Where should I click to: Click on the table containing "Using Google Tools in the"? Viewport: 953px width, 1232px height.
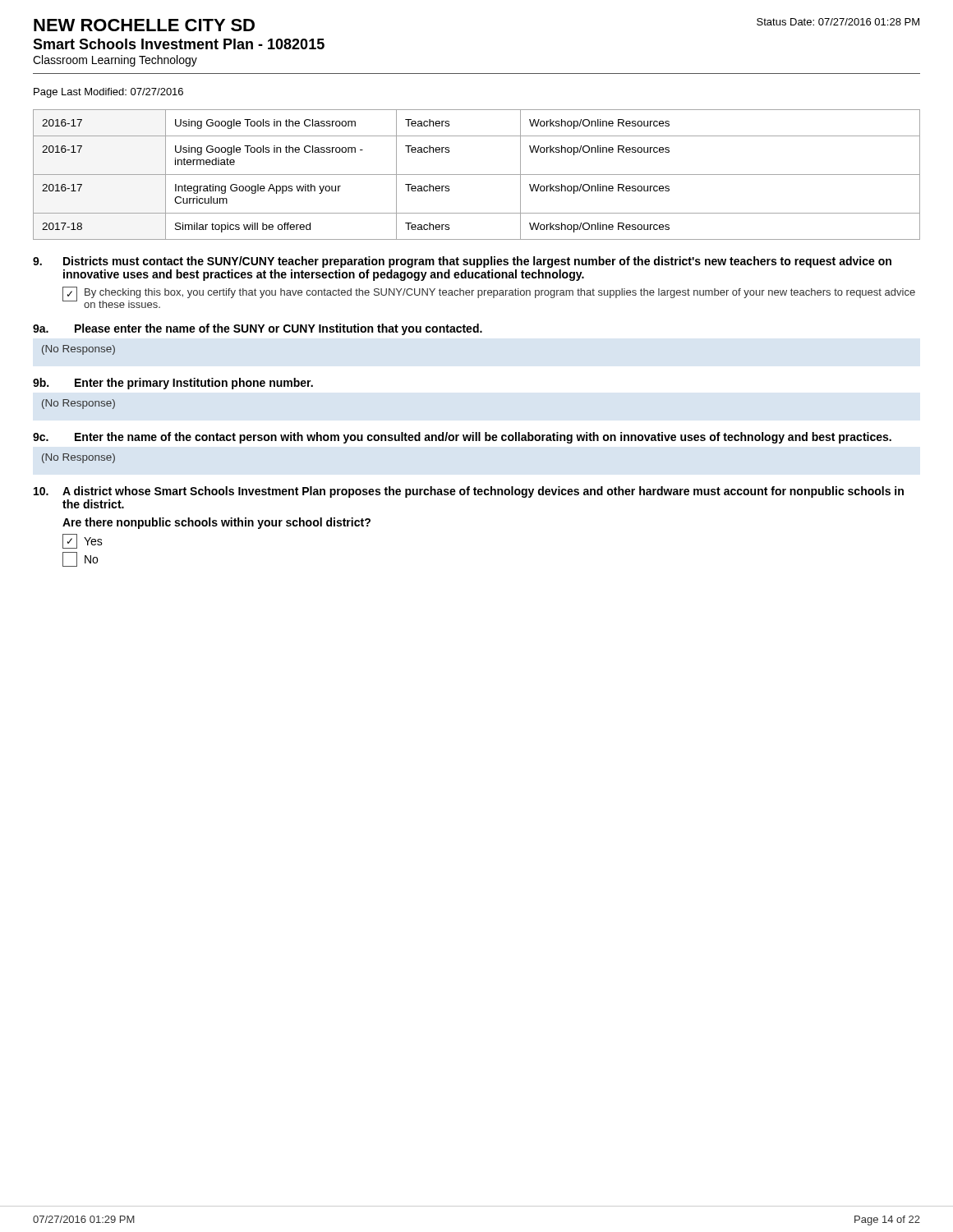coord(476,175)
